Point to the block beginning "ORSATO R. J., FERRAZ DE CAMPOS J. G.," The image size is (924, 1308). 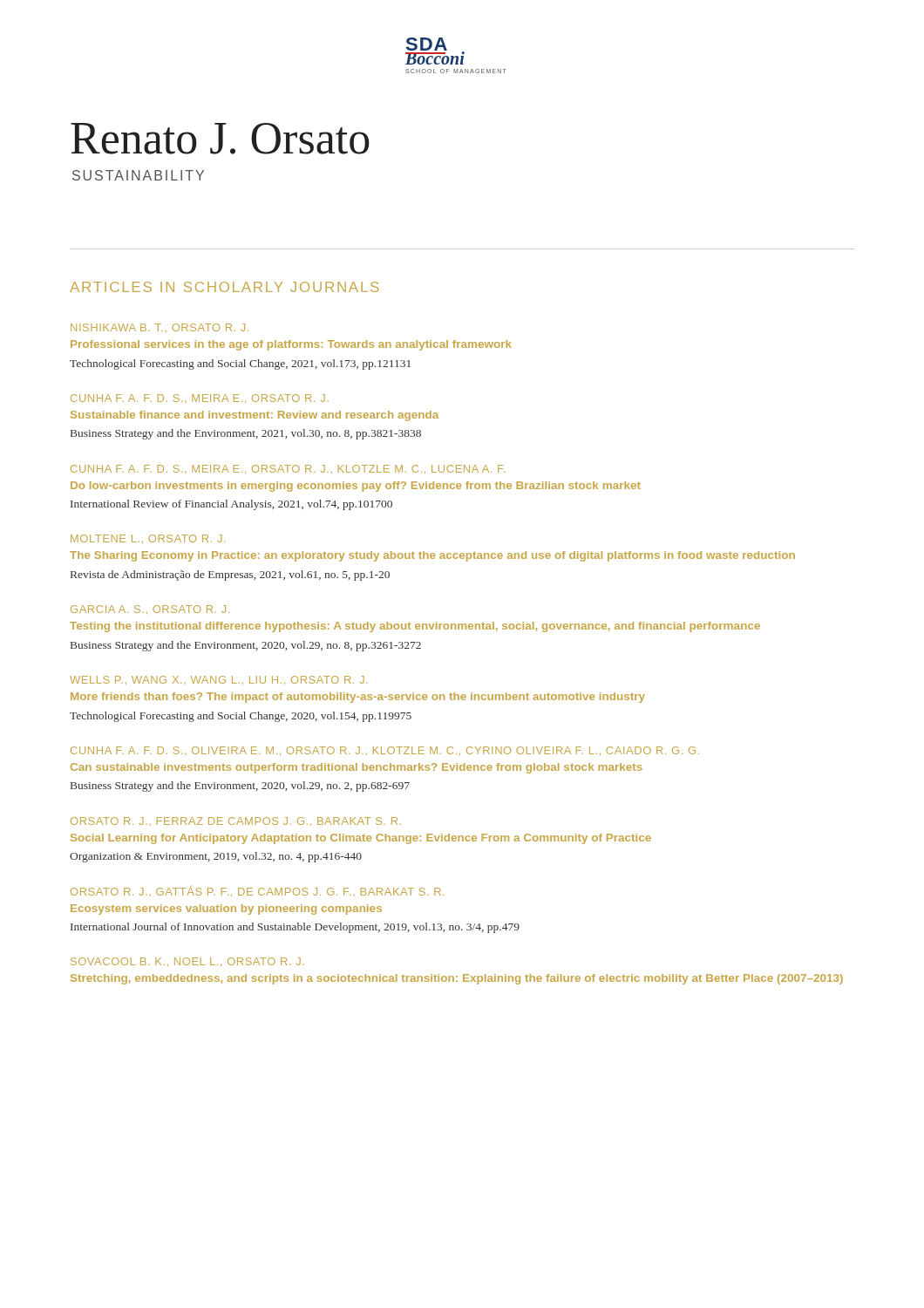[x=462, y=840]
